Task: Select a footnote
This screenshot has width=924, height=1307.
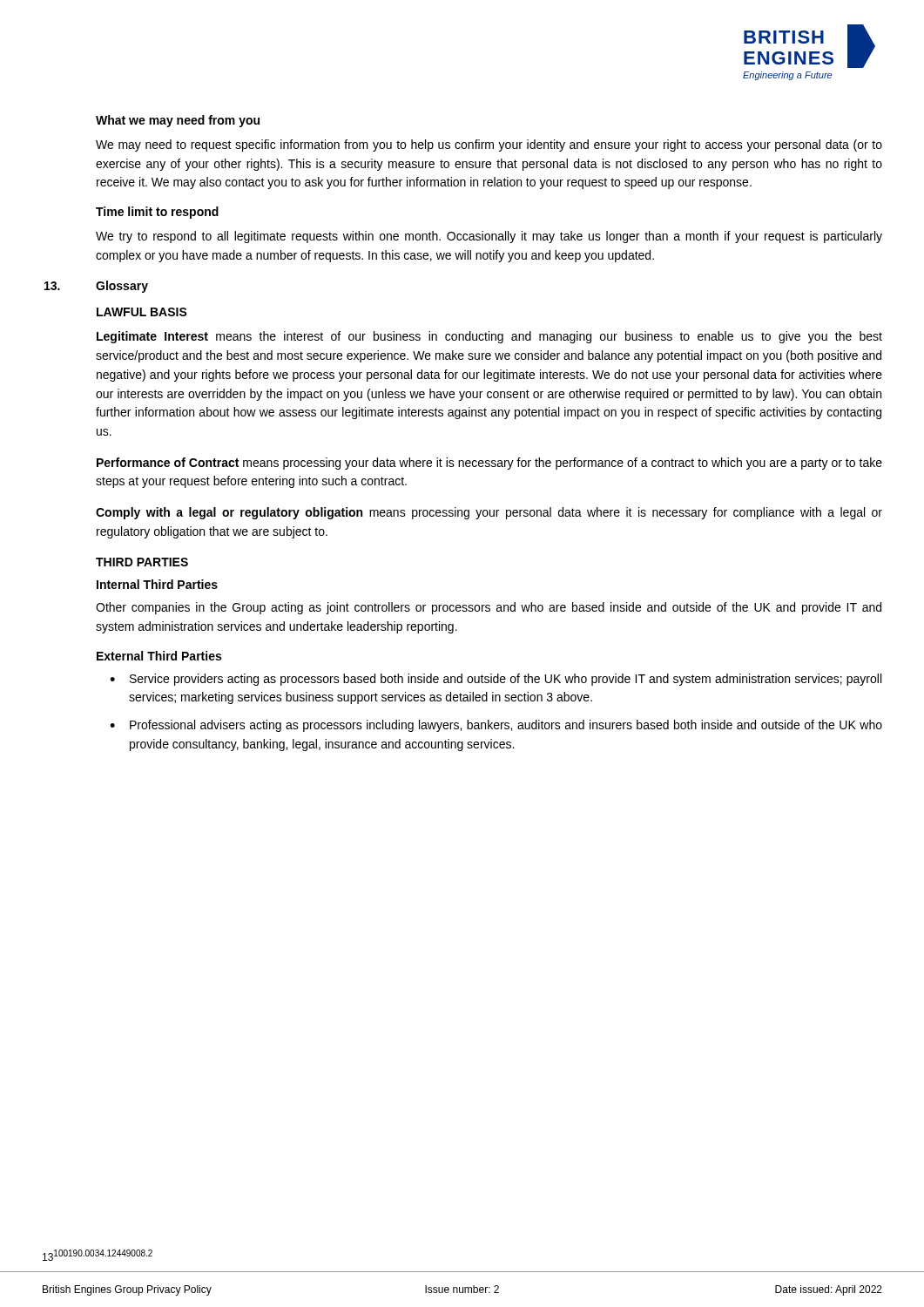Action: [97, 1256]
